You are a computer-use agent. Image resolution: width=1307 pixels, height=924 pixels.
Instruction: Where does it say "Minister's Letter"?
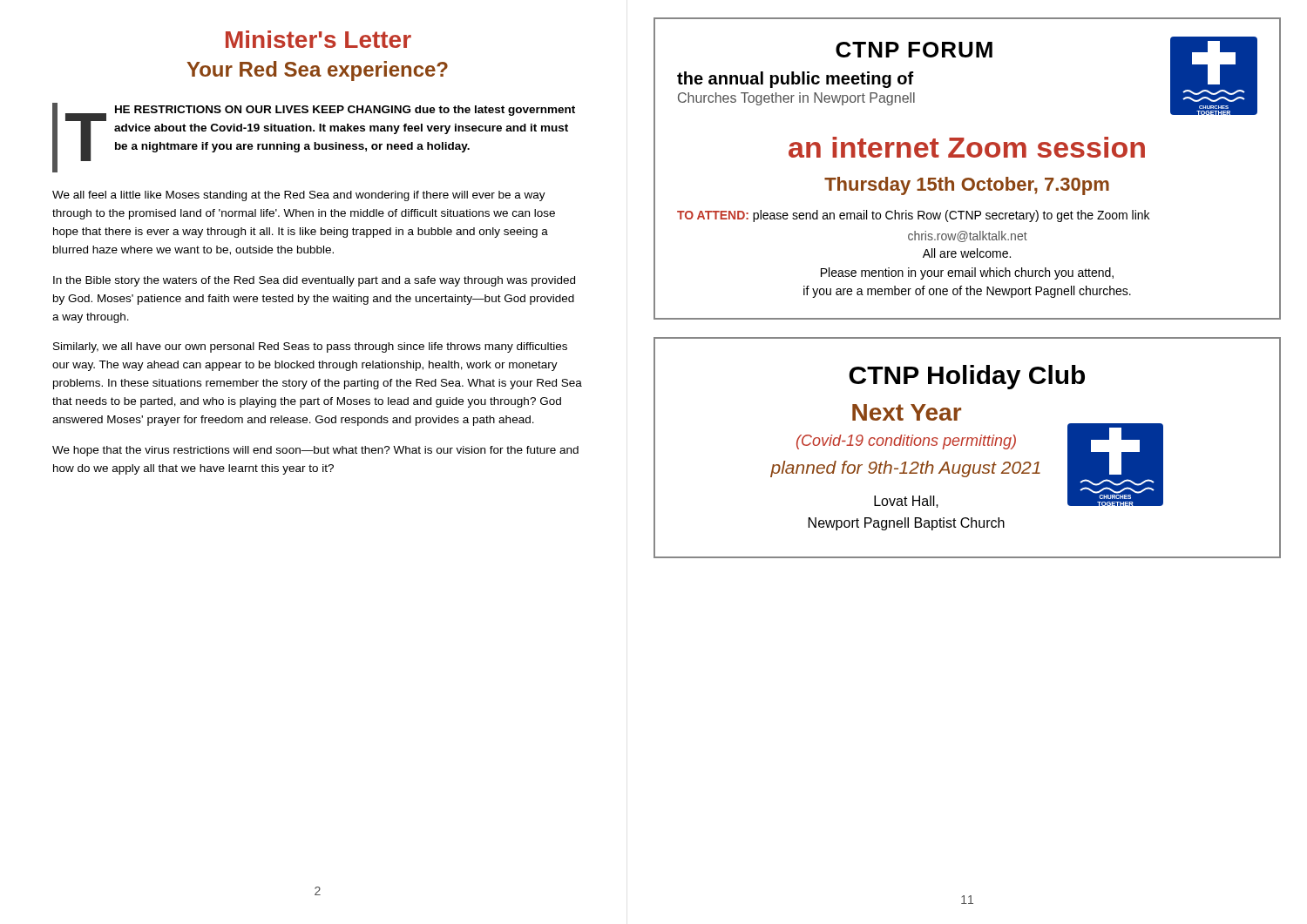[318, 40]
